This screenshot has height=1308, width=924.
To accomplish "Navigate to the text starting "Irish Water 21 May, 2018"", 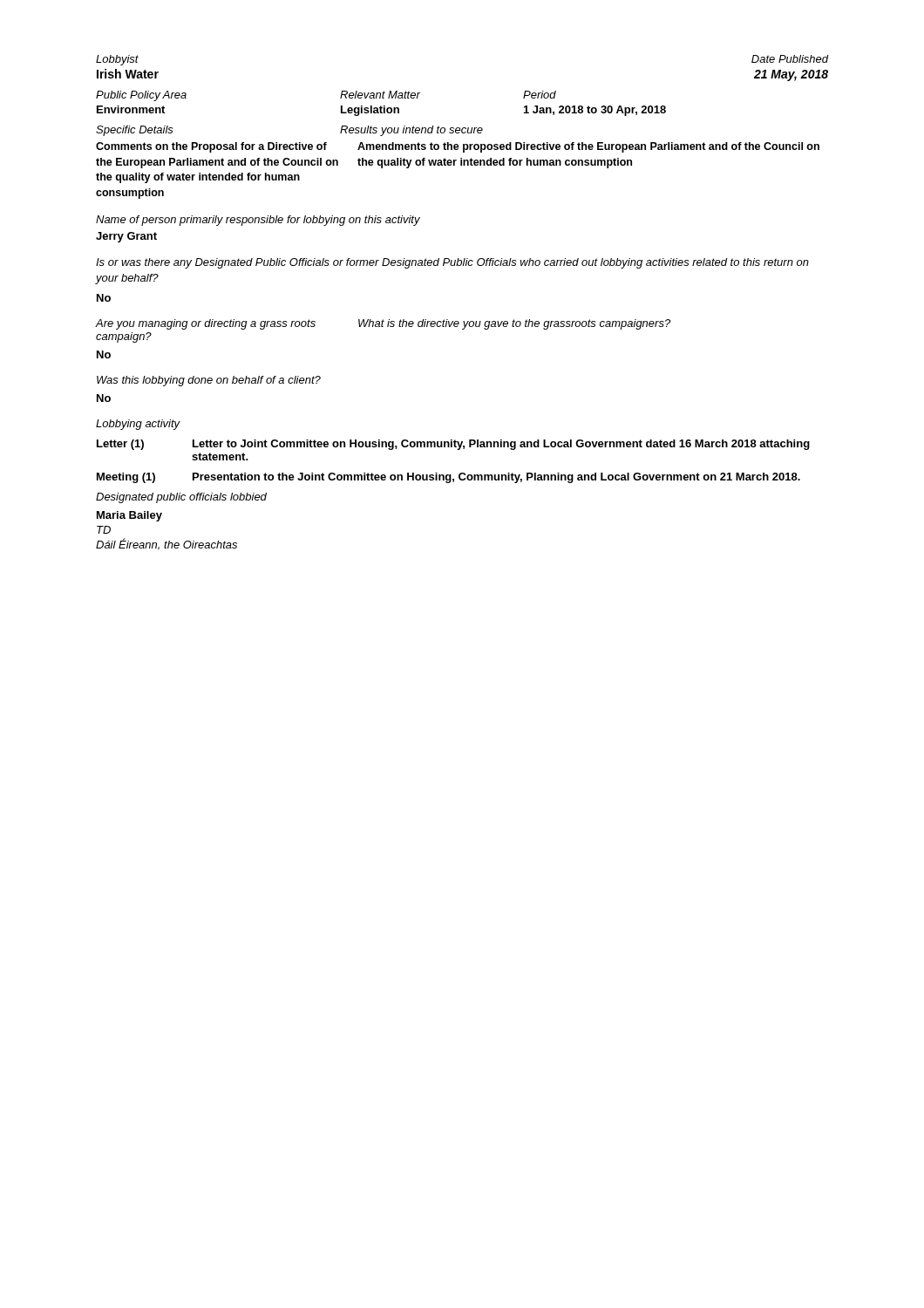I will point(119,75).
